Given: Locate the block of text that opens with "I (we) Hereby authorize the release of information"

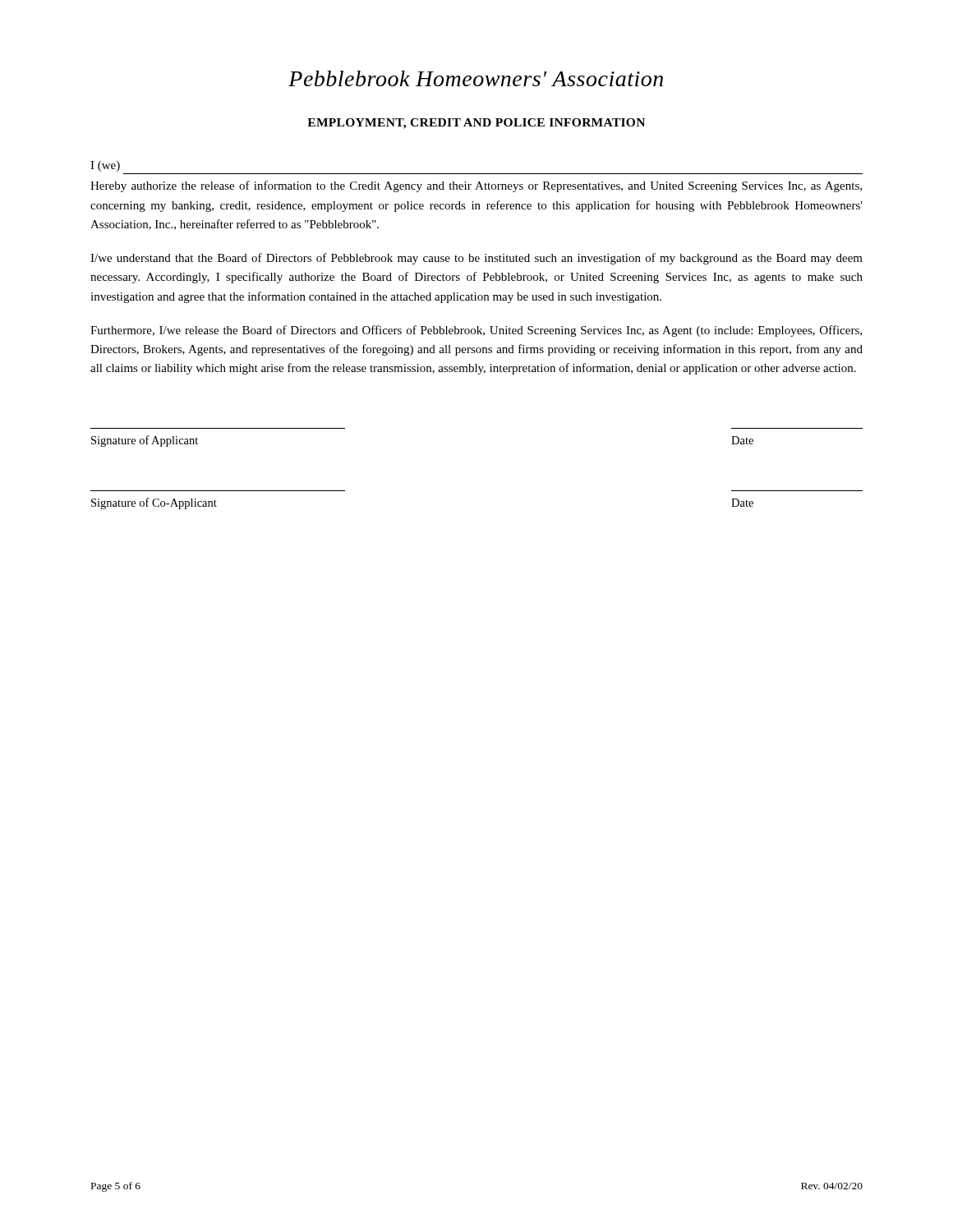Looking at the screenshot, I should click(x=476, y=193).
